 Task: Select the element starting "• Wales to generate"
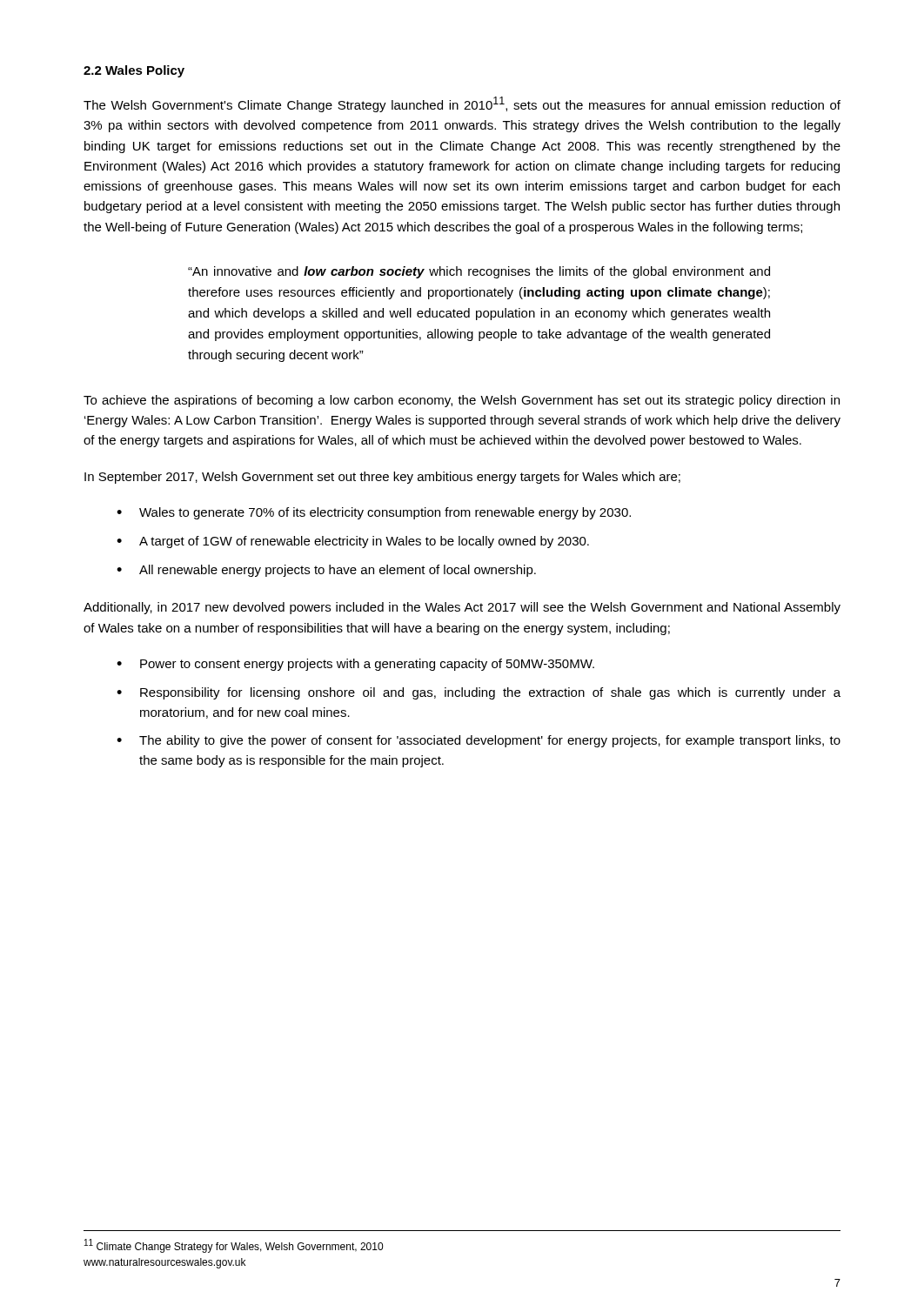479,513
